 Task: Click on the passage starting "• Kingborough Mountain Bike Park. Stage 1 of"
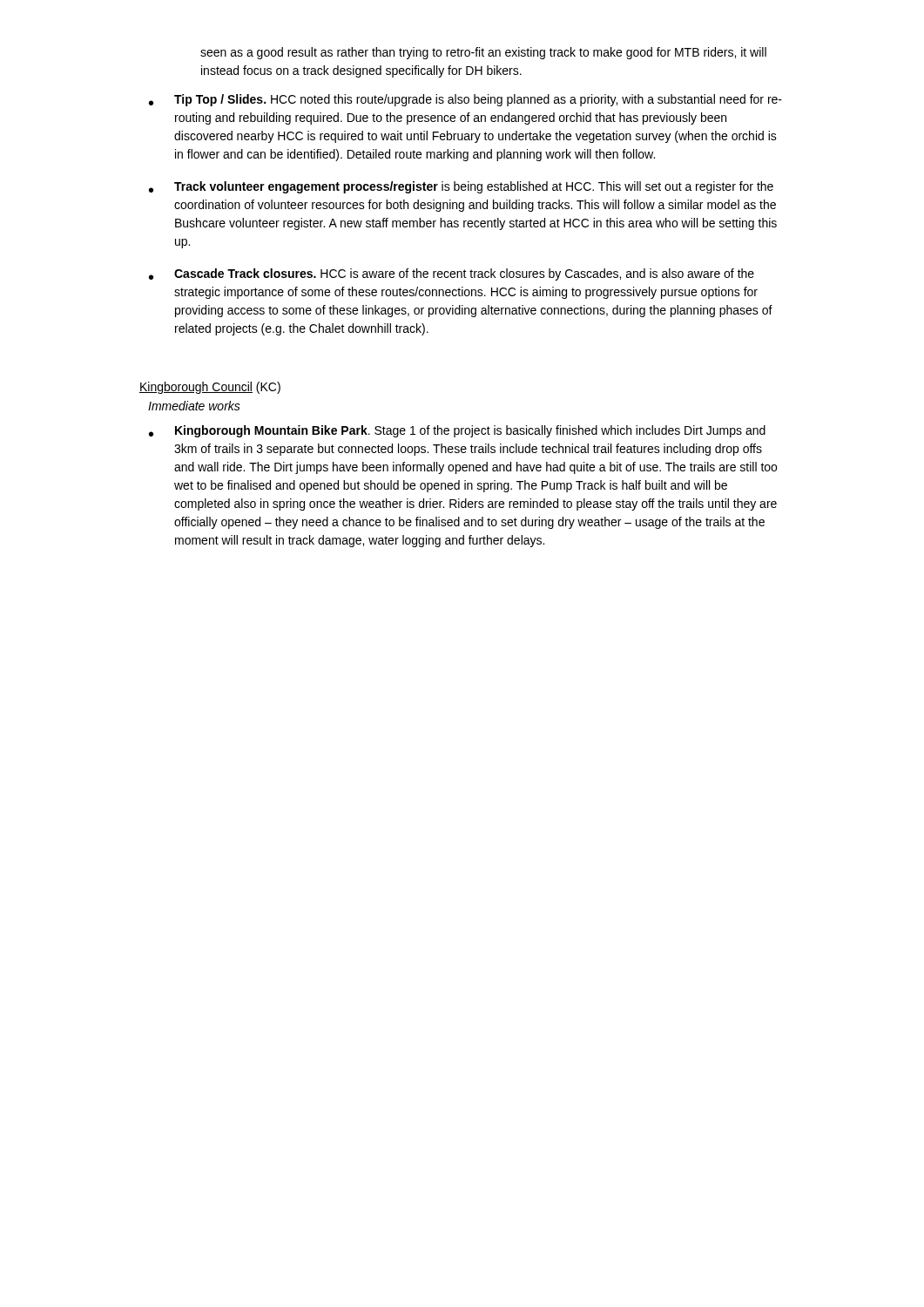pos(466,486)
